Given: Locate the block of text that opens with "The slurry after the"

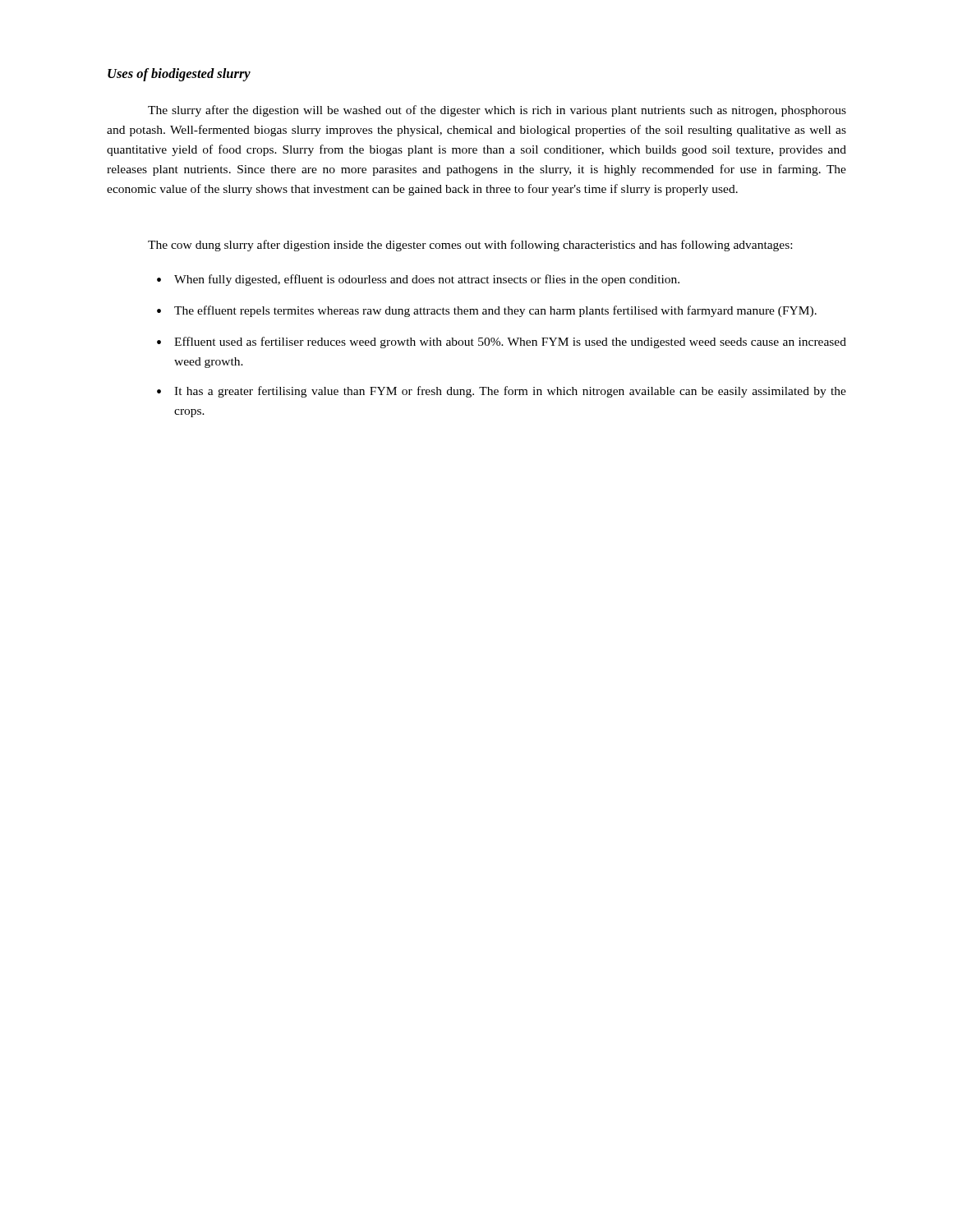Looking at the screenshot, I should (x=476, y=150).
